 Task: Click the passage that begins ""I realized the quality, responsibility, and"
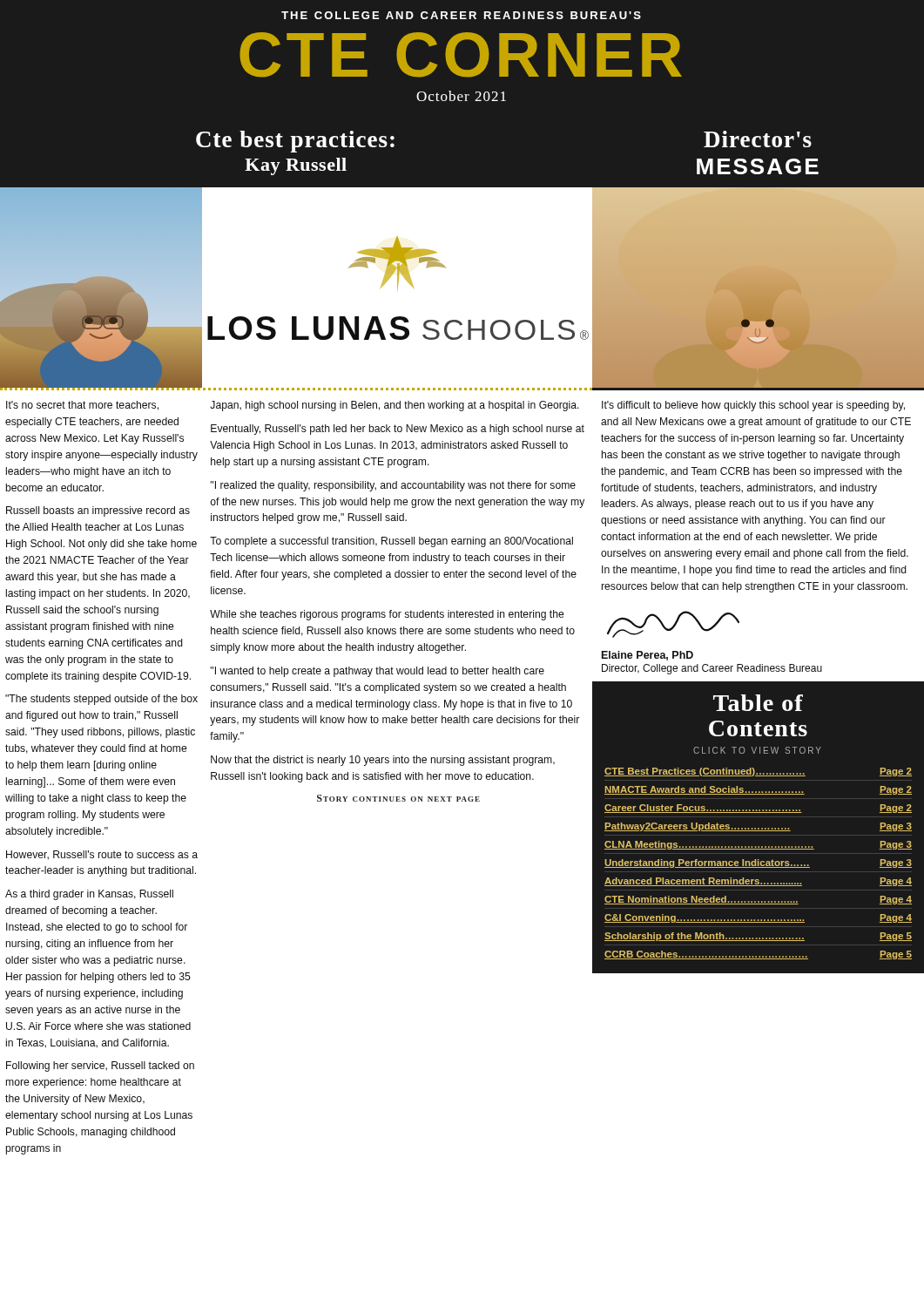(397, 501)
